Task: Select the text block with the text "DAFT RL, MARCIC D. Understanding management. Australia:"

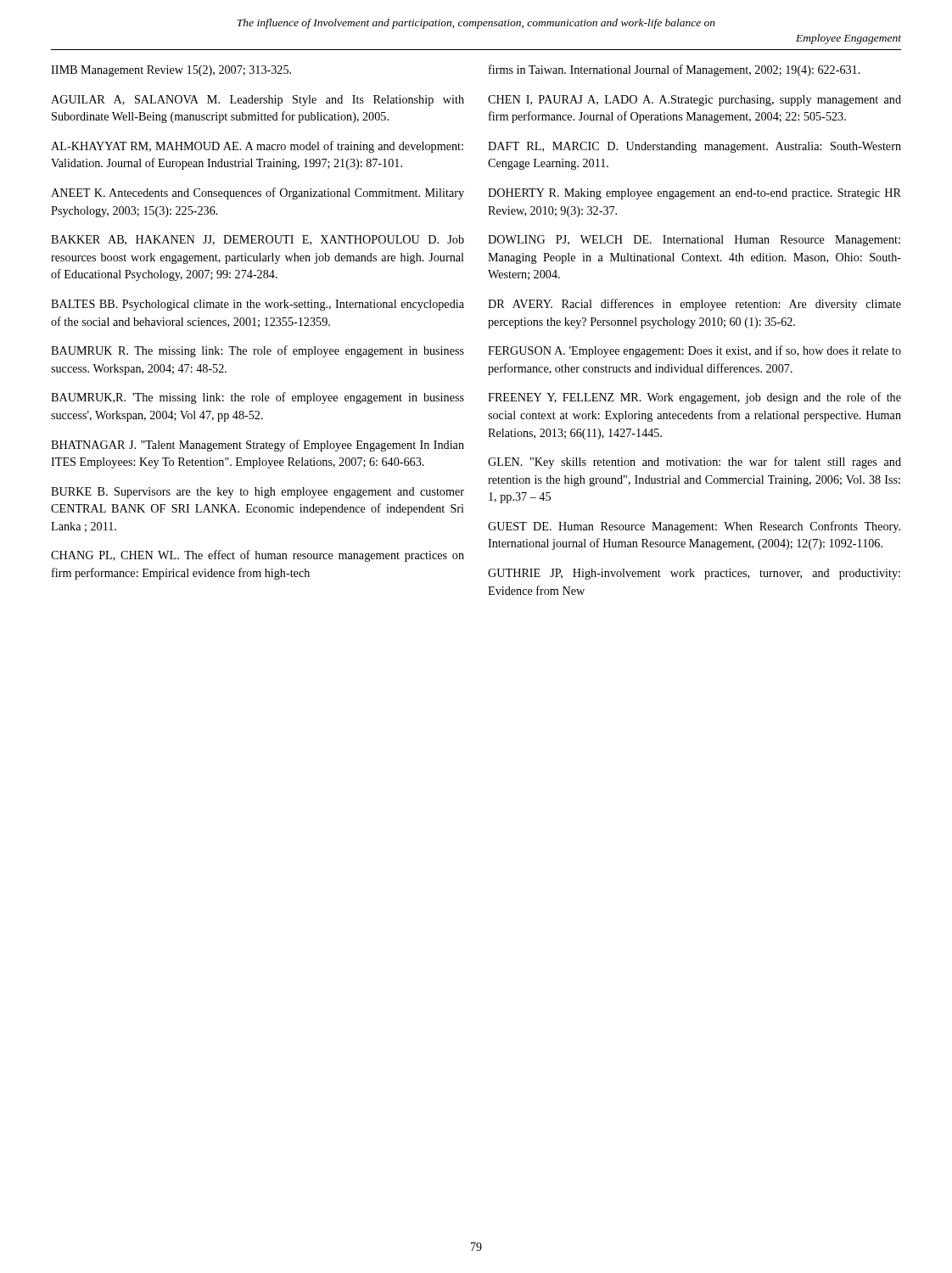Action: point(694,155)
